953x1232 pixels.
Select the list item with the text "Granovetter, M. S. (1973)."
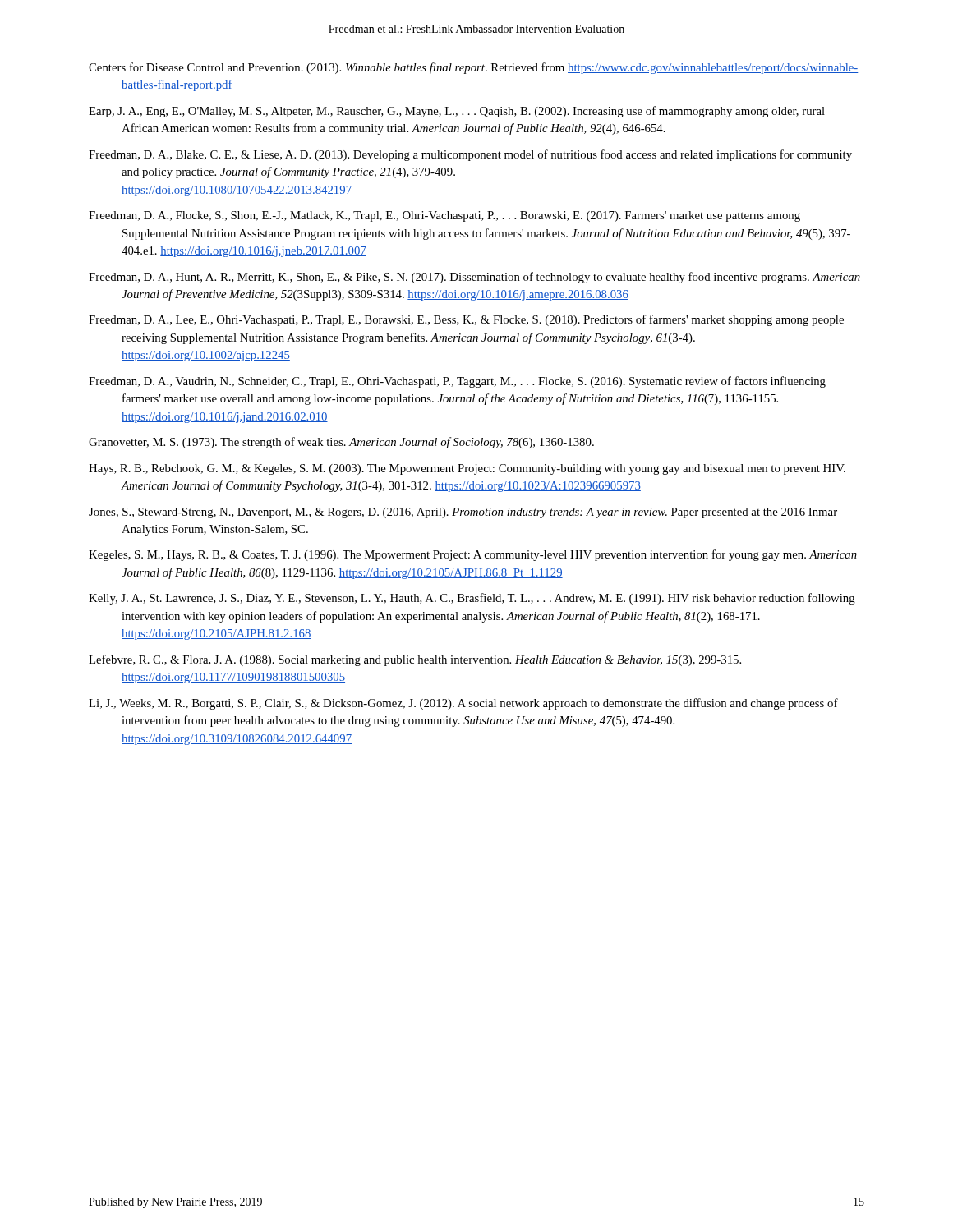click(342, 442)
